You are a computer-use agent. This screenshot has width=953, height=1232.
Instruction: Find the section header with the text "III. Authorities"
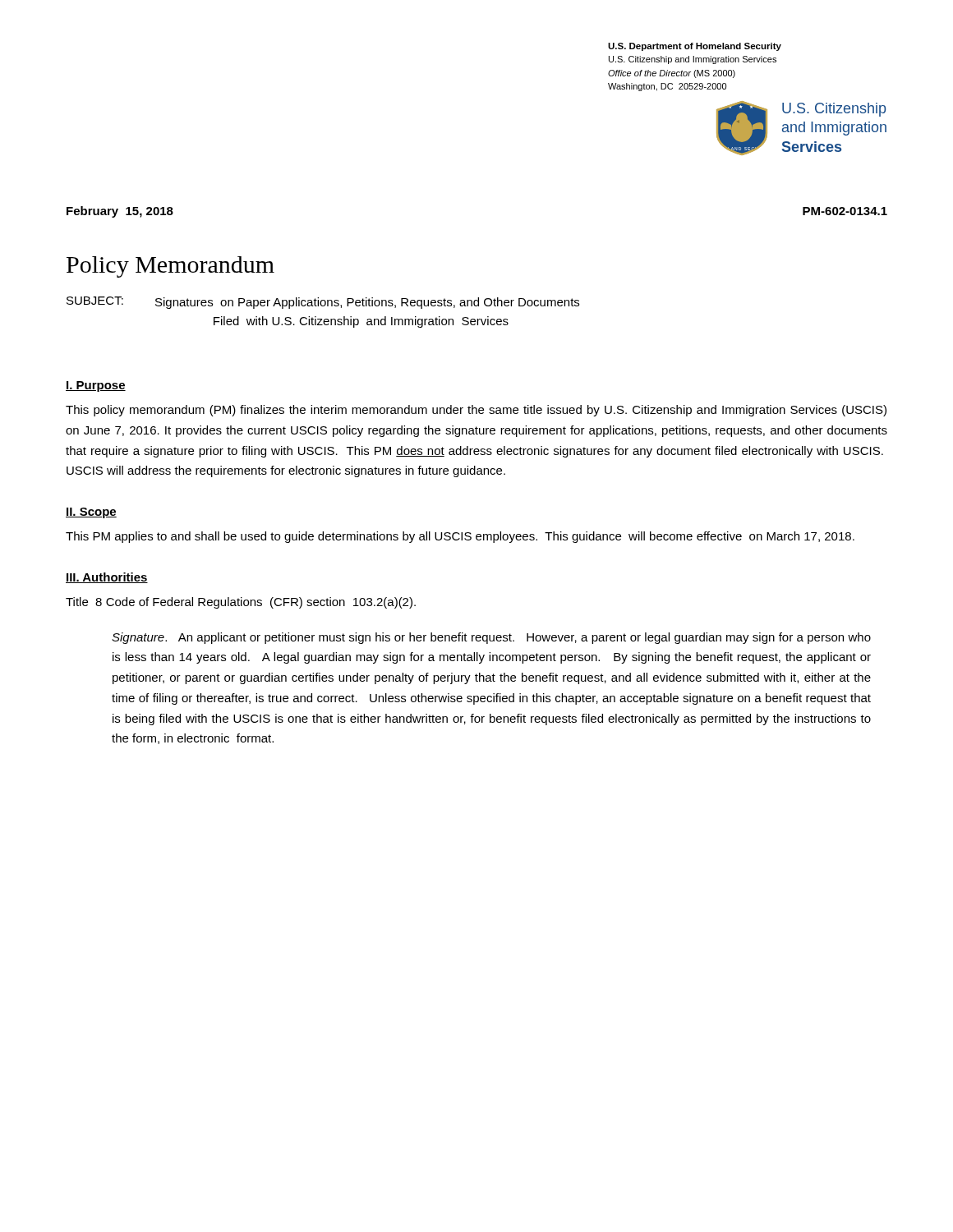(x=107, y=577)
